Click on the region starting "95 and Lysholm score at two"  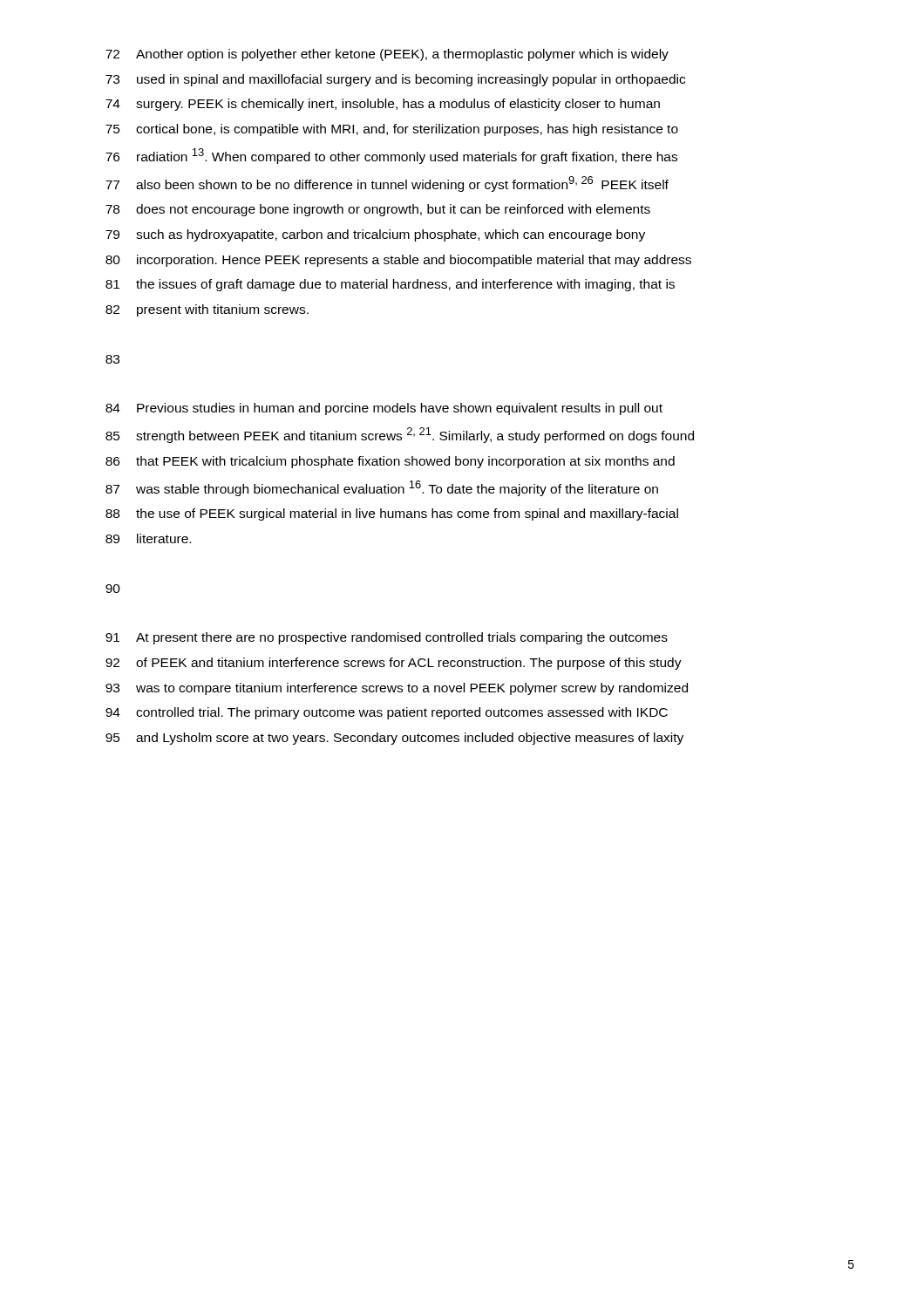tap(471, 738)
